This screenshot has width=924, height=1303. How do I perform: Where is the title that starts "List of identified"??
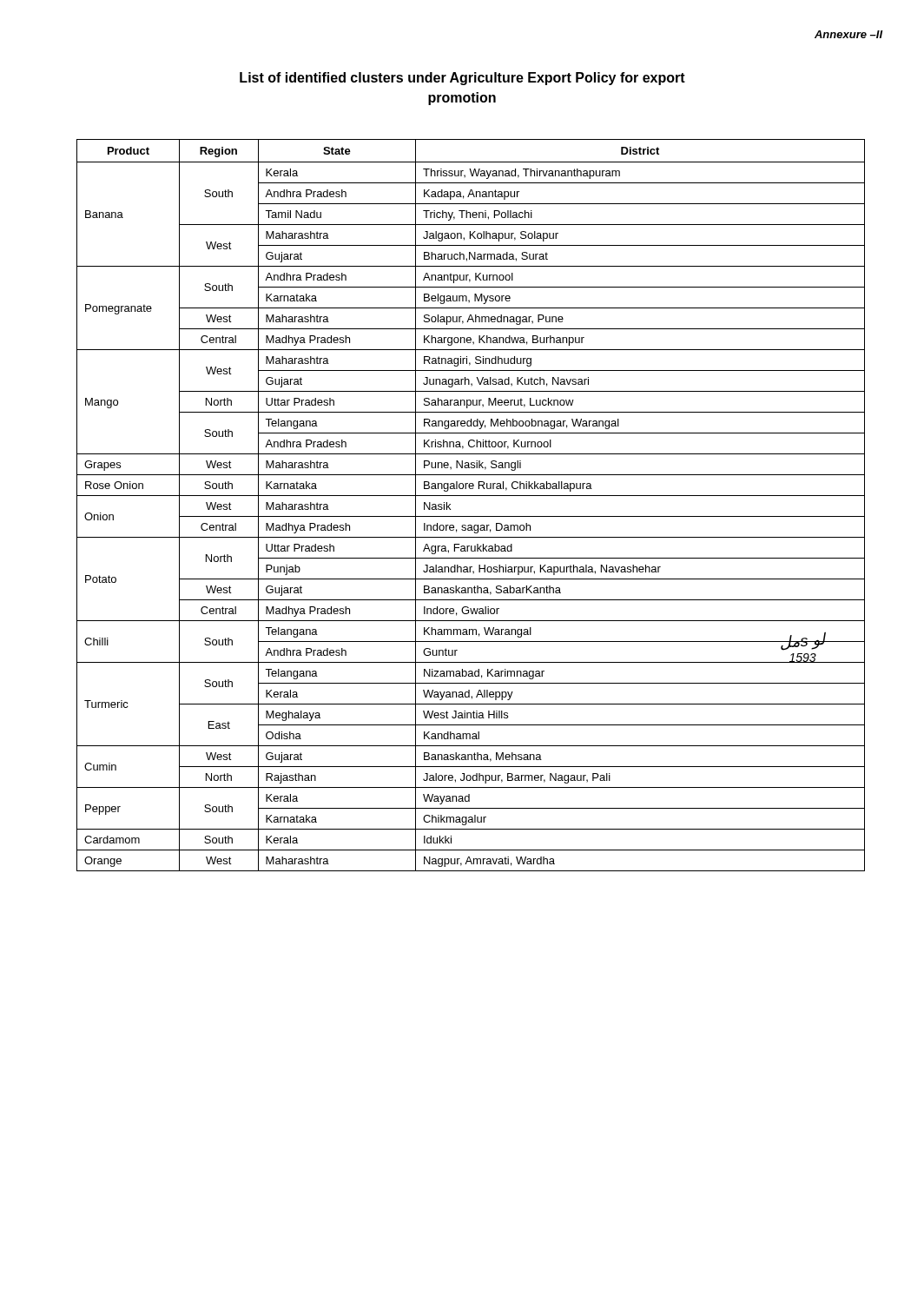[462, 88]
